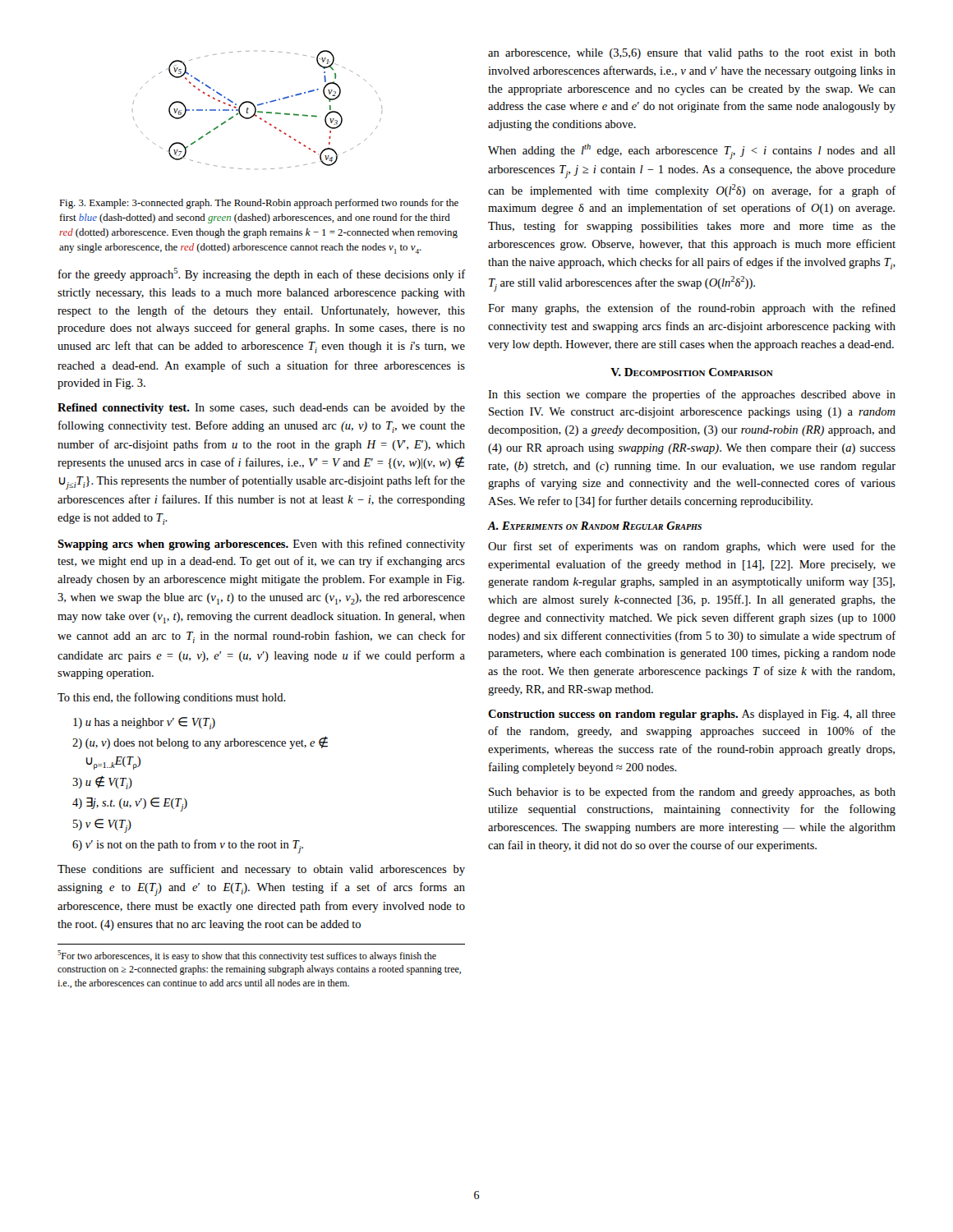The width and height of the screenshot is (953, 1232).
Task: Locate the list item containing "6) v′ is not"
Action: [x=188, y=846]
